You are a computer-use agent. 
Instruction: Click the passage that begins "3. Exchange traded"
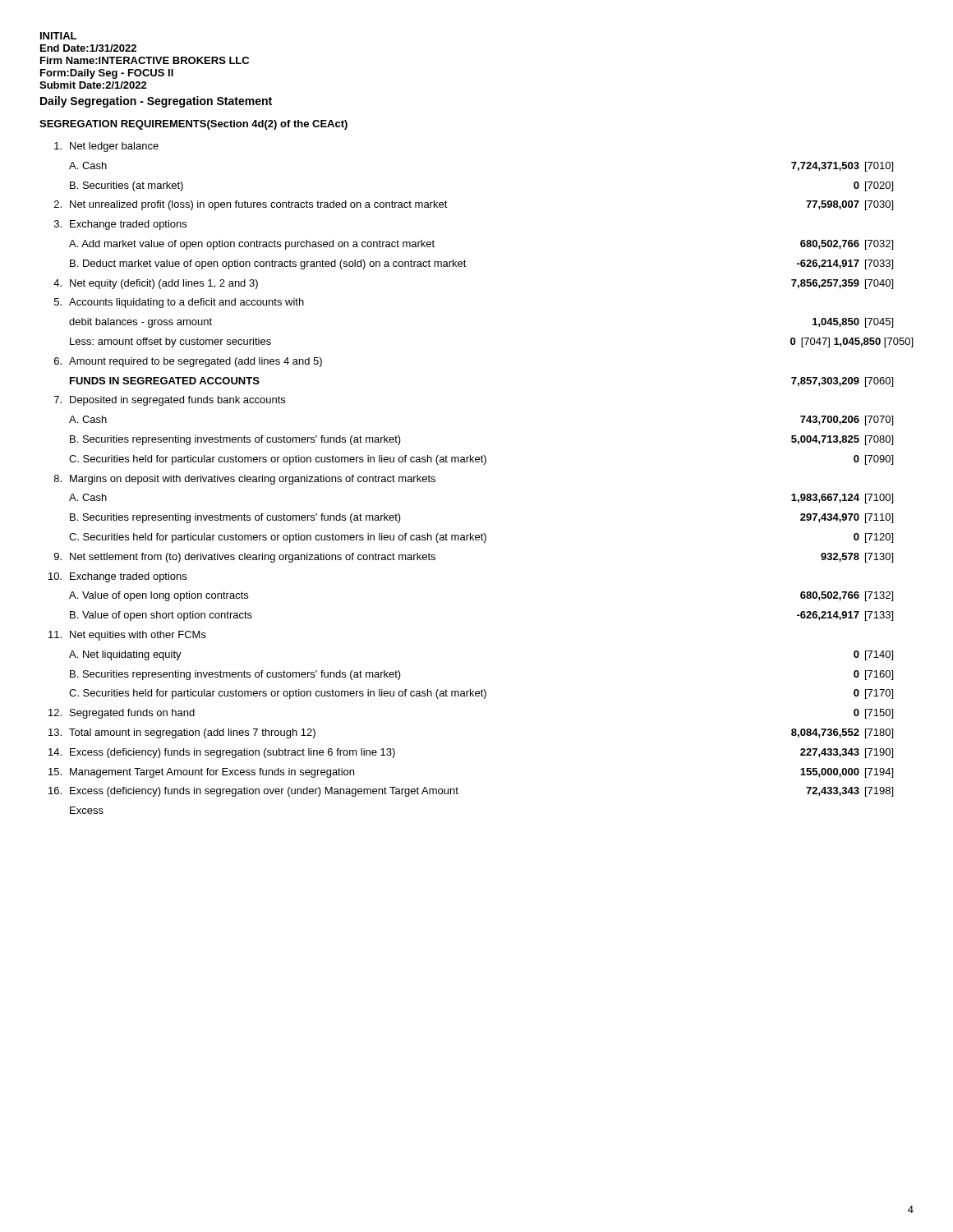(120, 225)
